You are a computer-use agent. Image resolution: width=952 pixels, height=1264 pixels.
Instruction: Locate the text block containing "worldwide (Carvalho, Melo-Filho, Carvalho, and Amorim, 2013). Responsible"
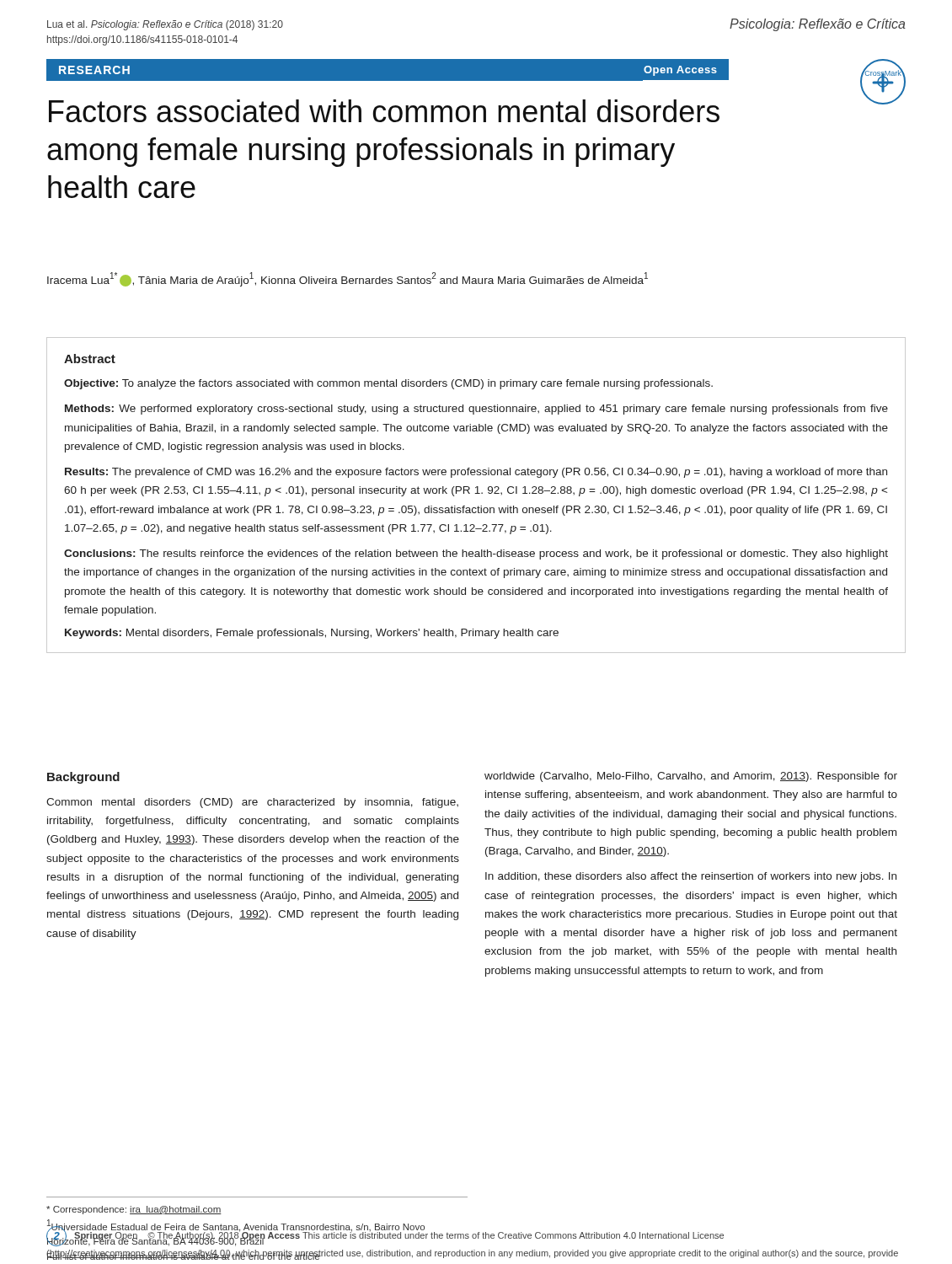[691, 873]
